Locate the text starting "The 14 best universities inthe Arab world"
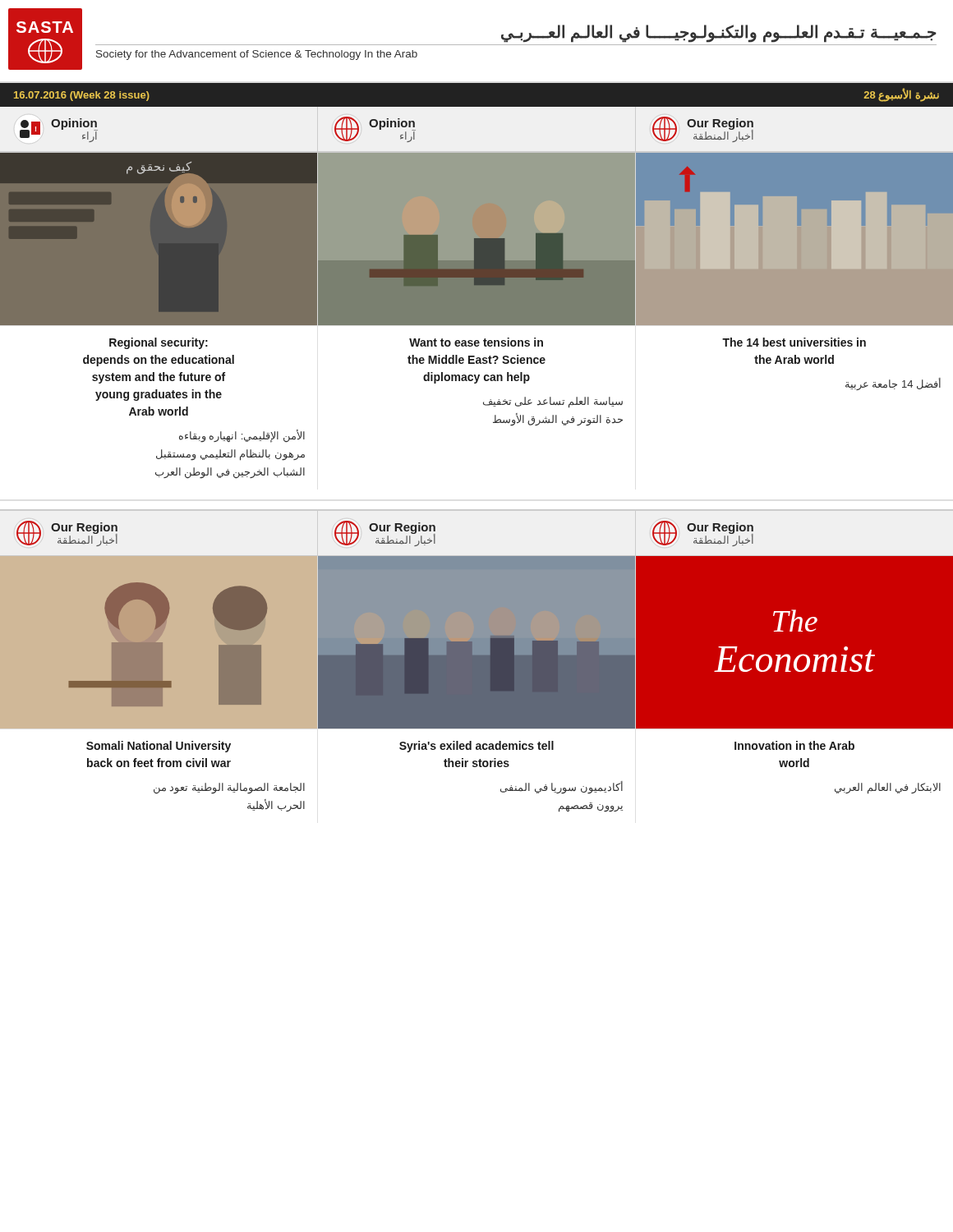The image size is (953, 1232). [794, 351]
